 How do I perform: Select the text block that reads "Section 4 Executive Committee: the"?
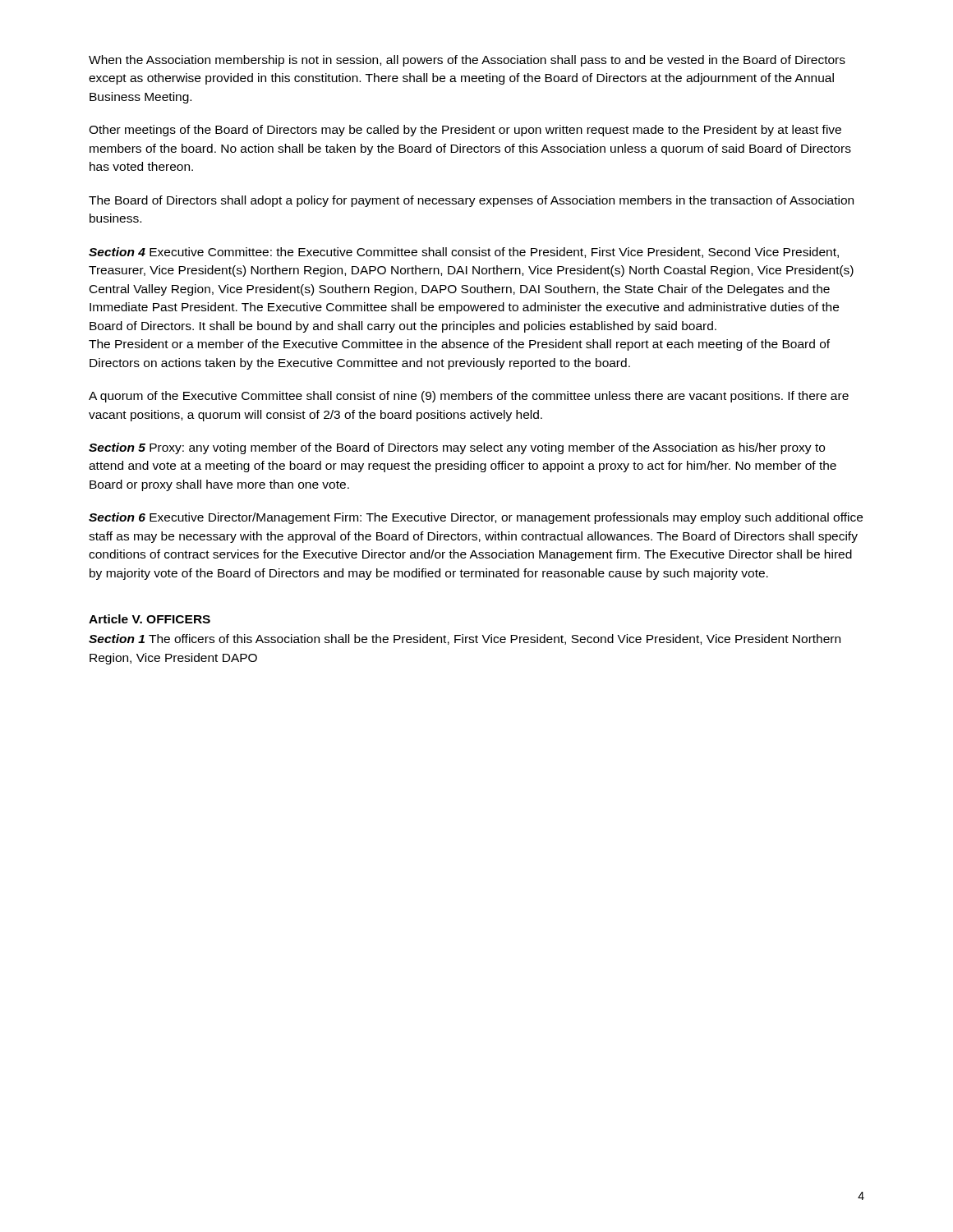click(471, 307)
